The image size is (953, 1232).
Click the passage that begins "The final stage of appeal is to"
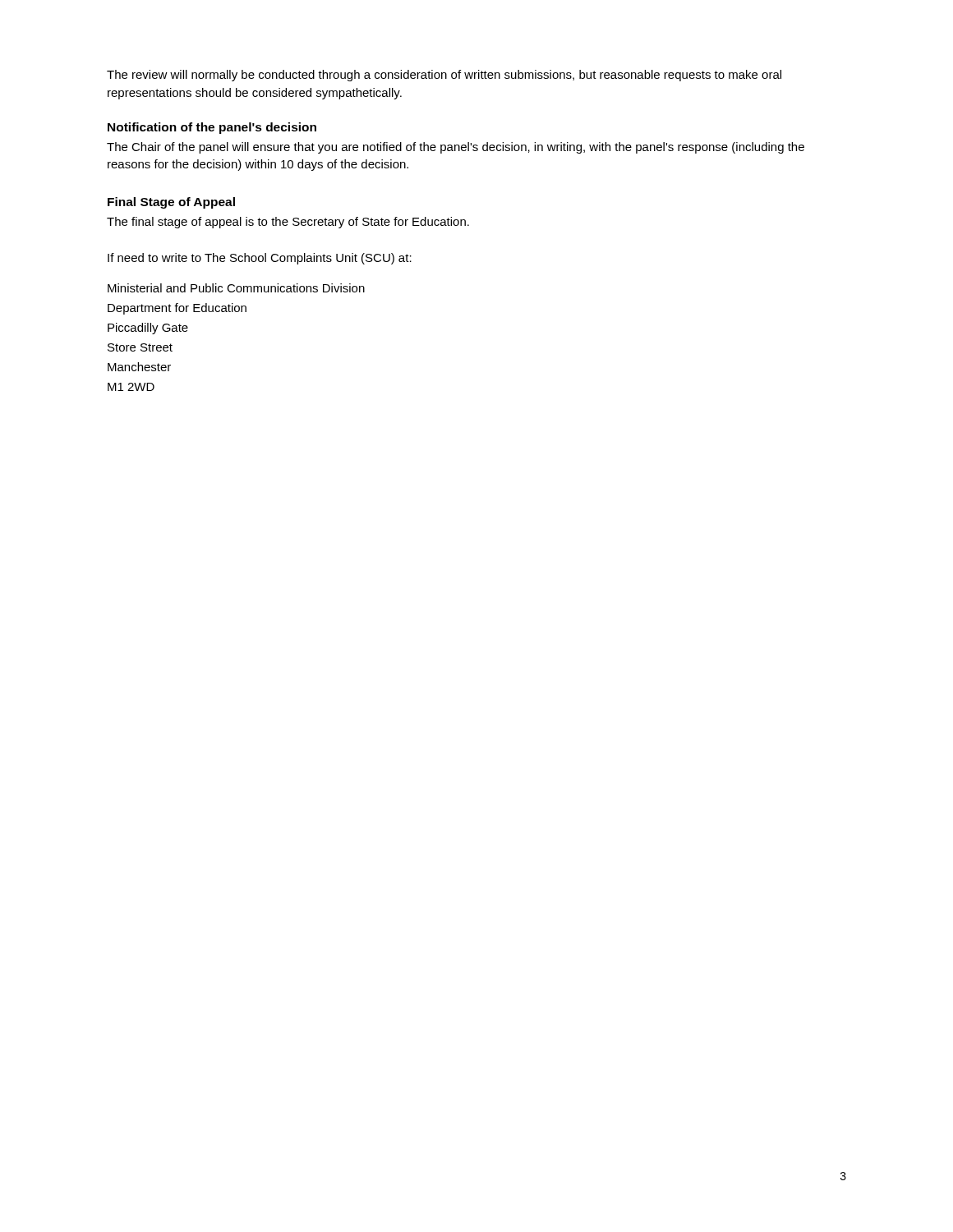[x=288, y=221]
